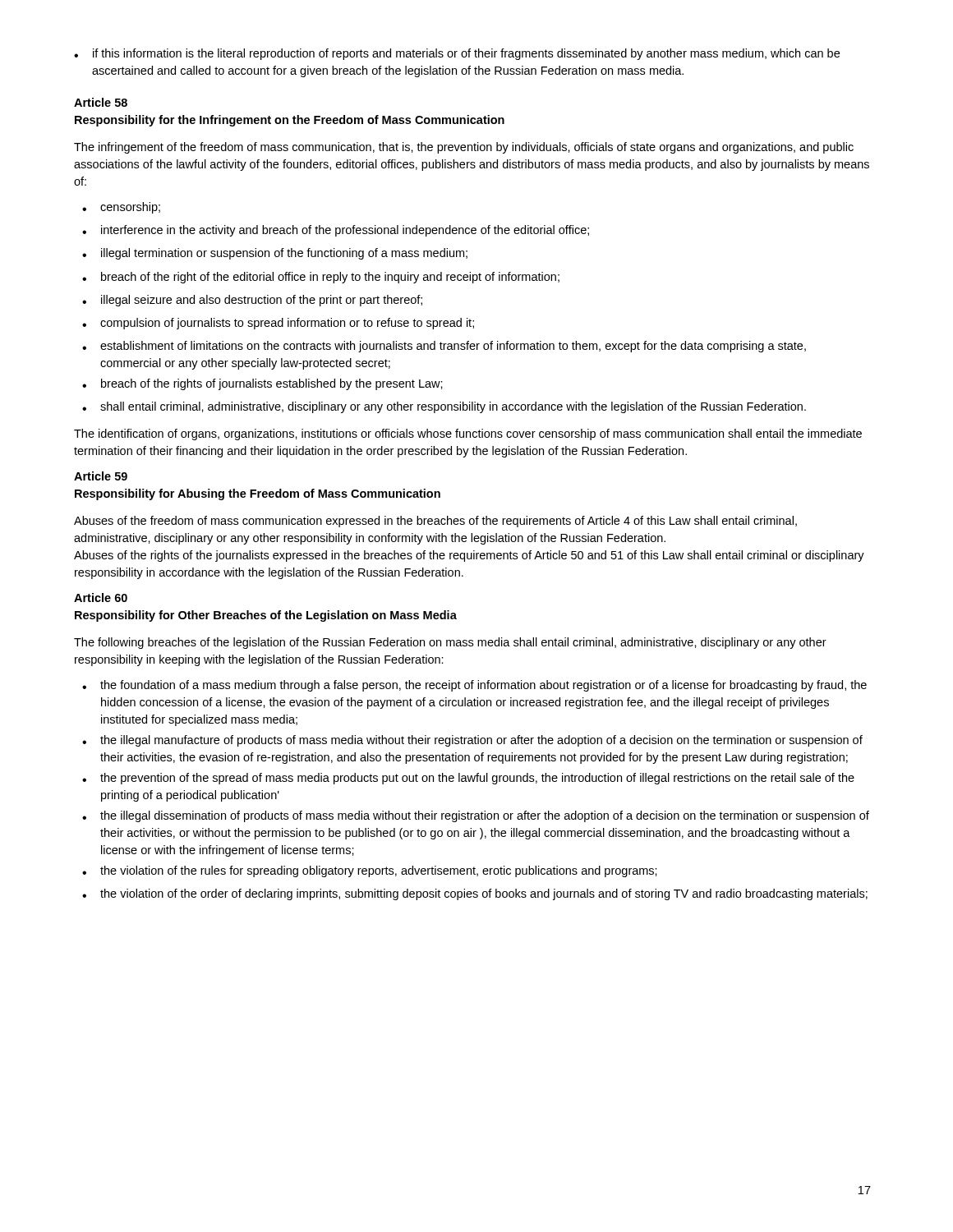Locate the text block starting "• if this"

(x=472, y=62)
